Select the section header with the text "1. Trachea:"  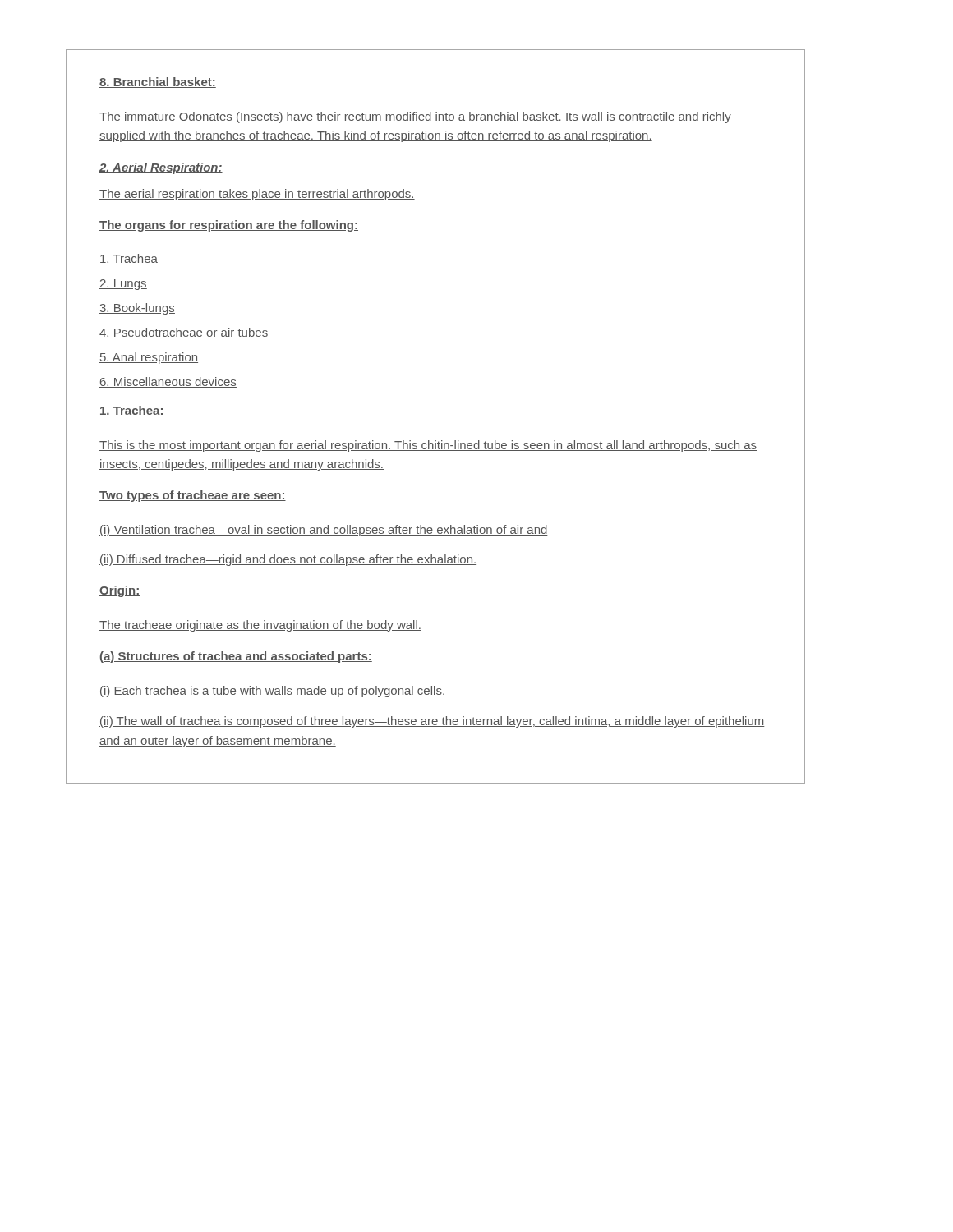pos(132,410)
